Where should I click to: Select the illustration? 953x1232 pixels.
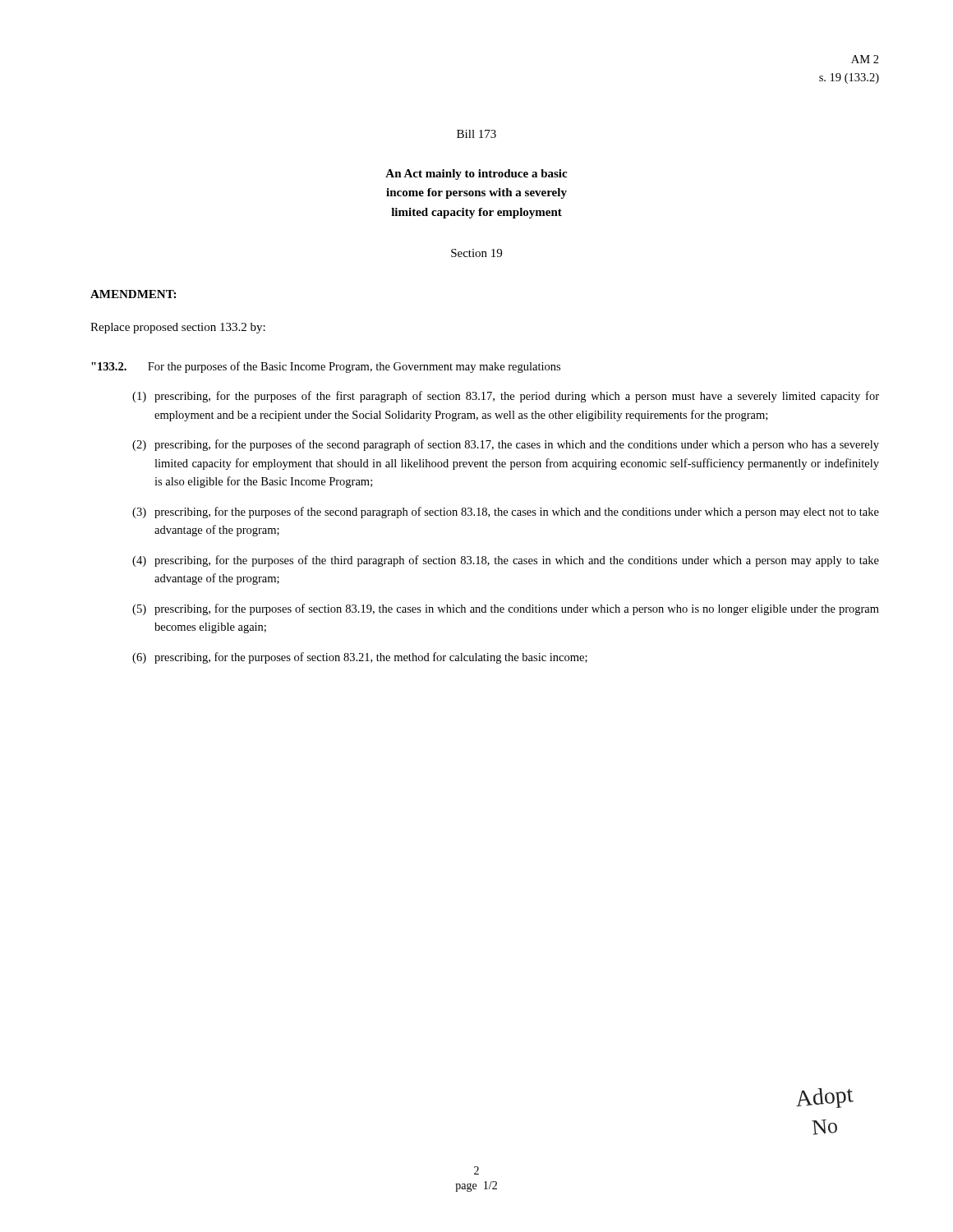[826, 1112]
